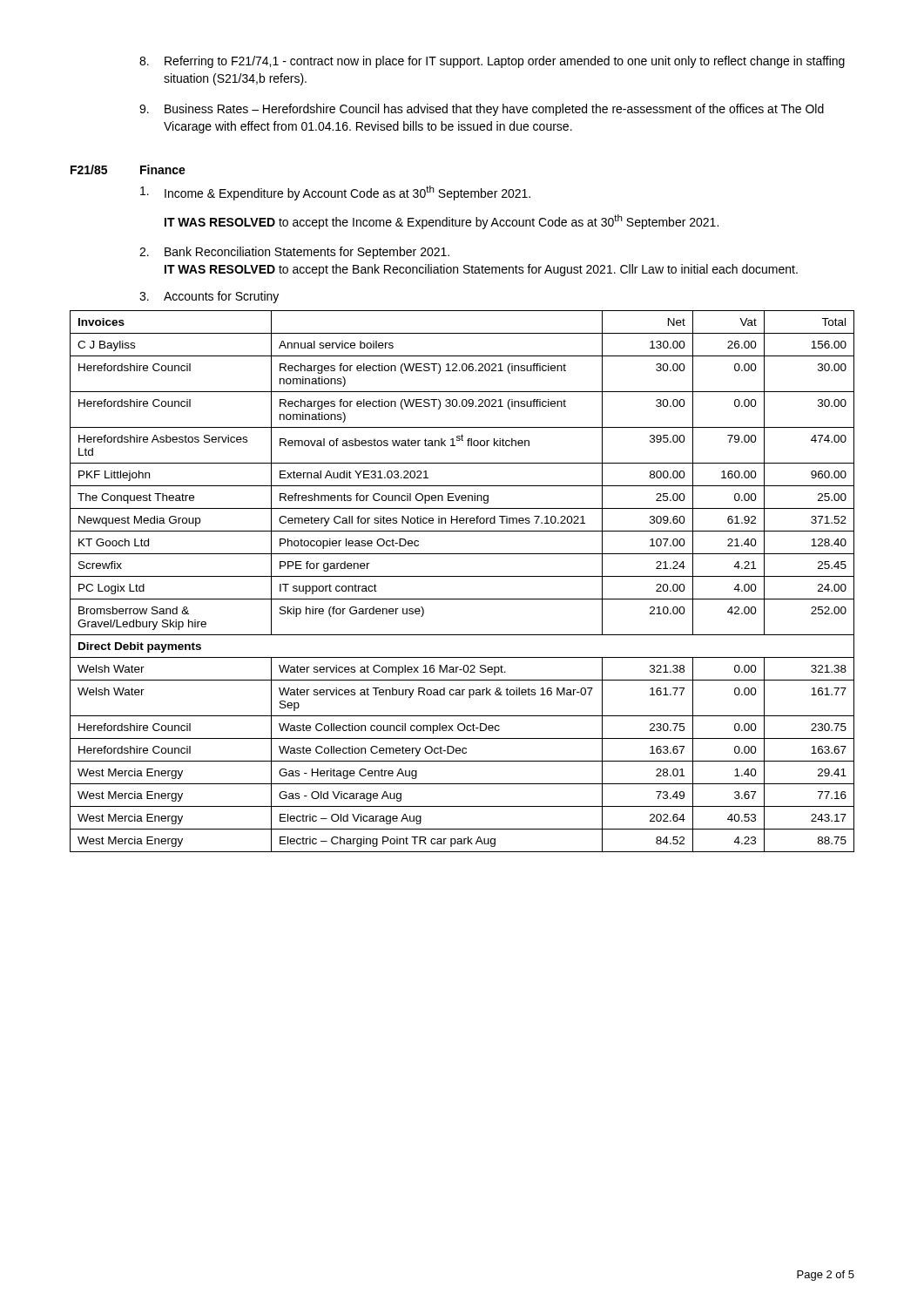Locate a table

pos(462,581)
